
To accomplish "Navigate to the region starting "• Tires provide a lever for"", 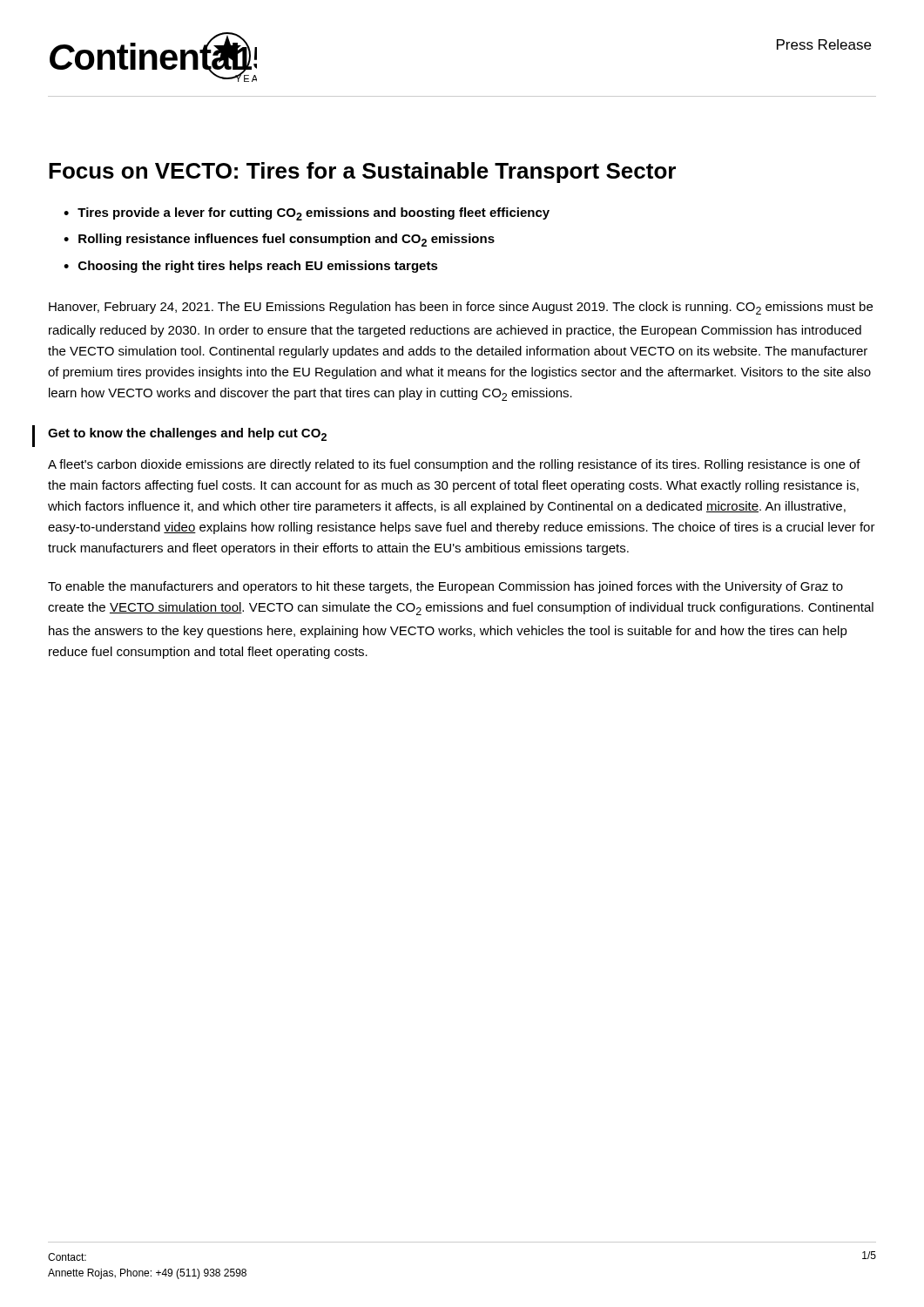I will click(307, 214).
